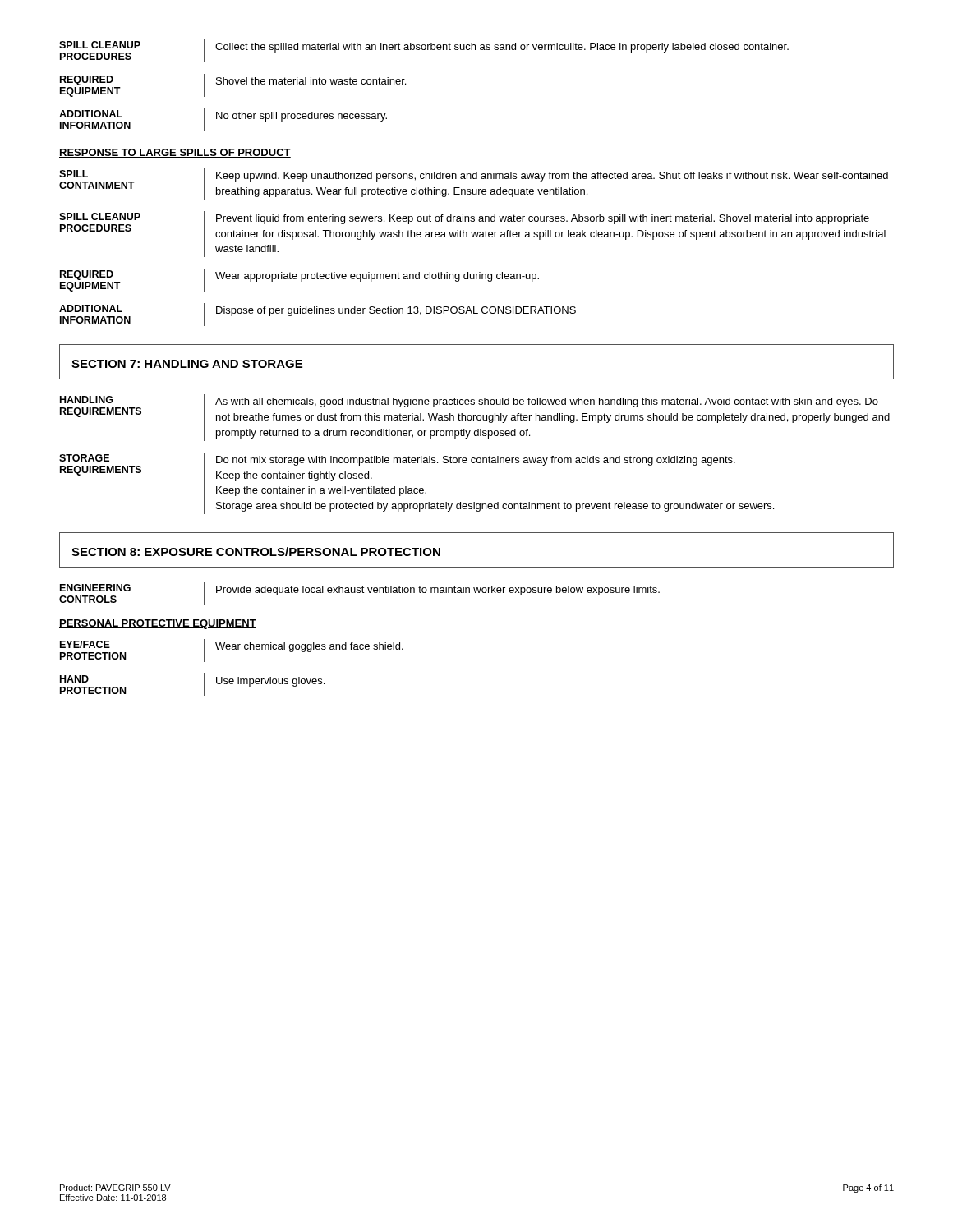The image size is (953, 1232).
Task: Select the text block that reads "STORAGEREQUIREMENTS Do not mix storage with incompatible materials."
Action: pos(476,483)
